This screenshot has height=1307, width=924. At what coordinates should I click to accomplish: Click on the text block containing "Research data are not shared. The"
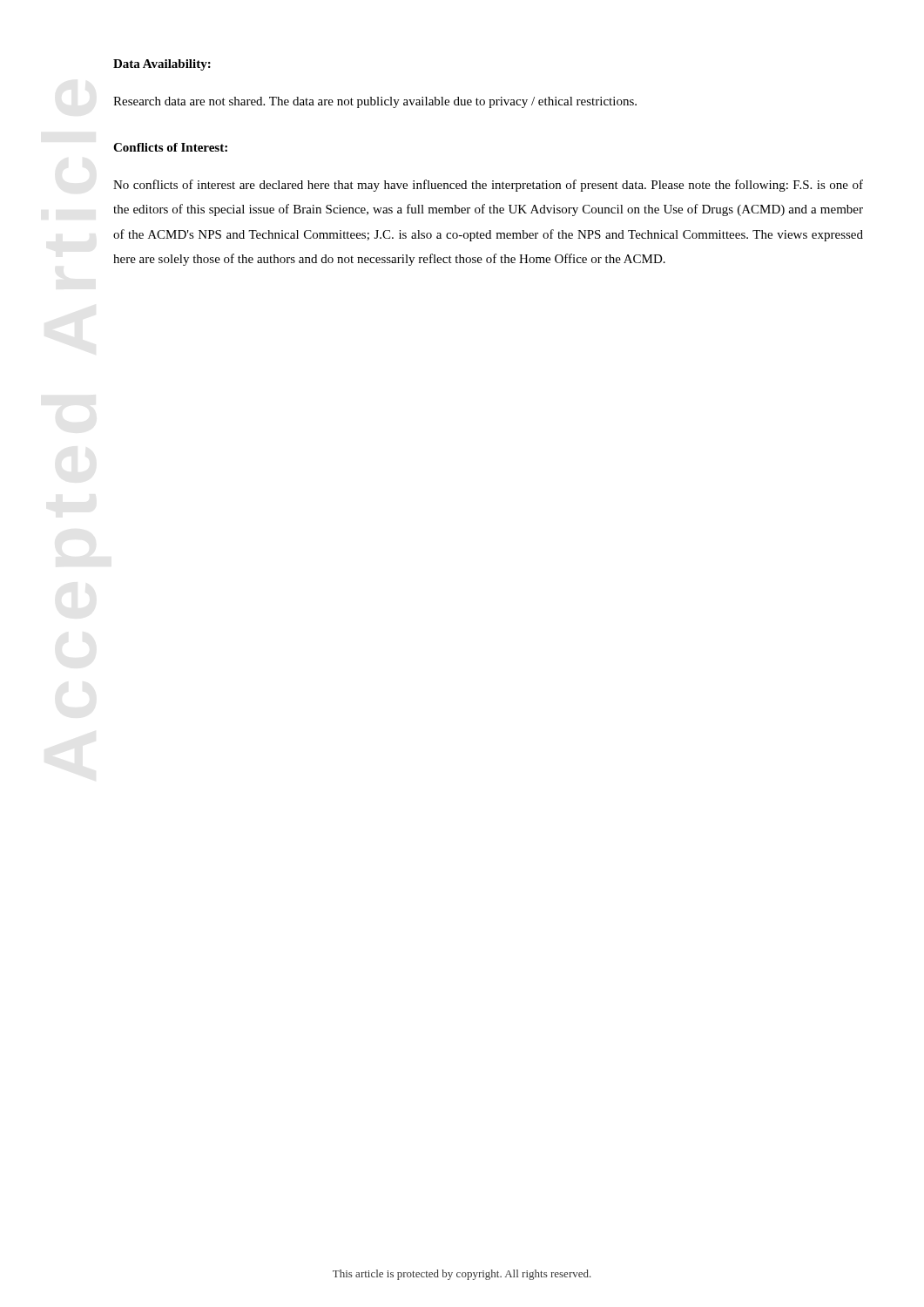coord(375,101)
